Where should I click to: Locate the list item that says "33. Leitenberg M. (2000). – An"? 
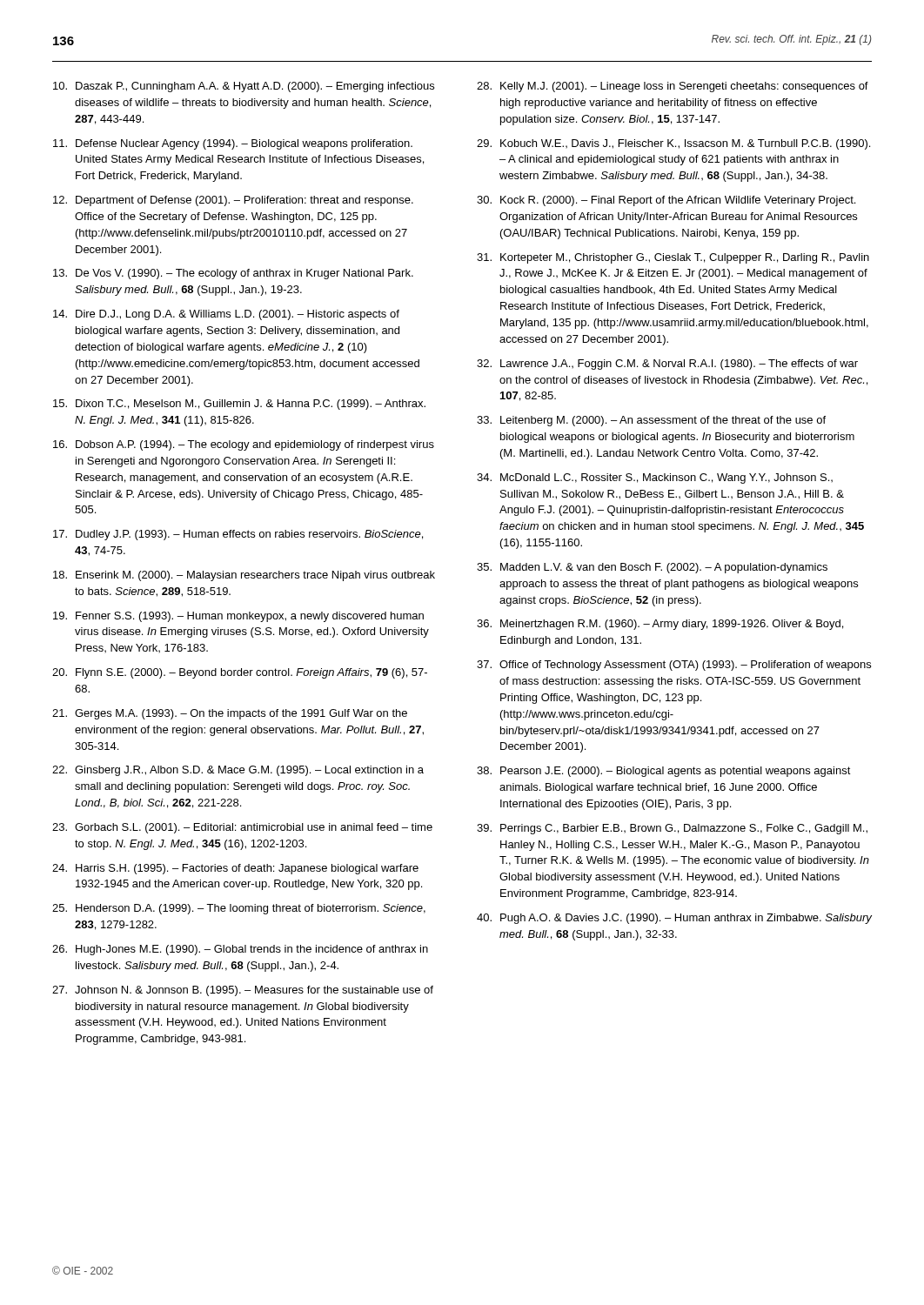(674, 437)
